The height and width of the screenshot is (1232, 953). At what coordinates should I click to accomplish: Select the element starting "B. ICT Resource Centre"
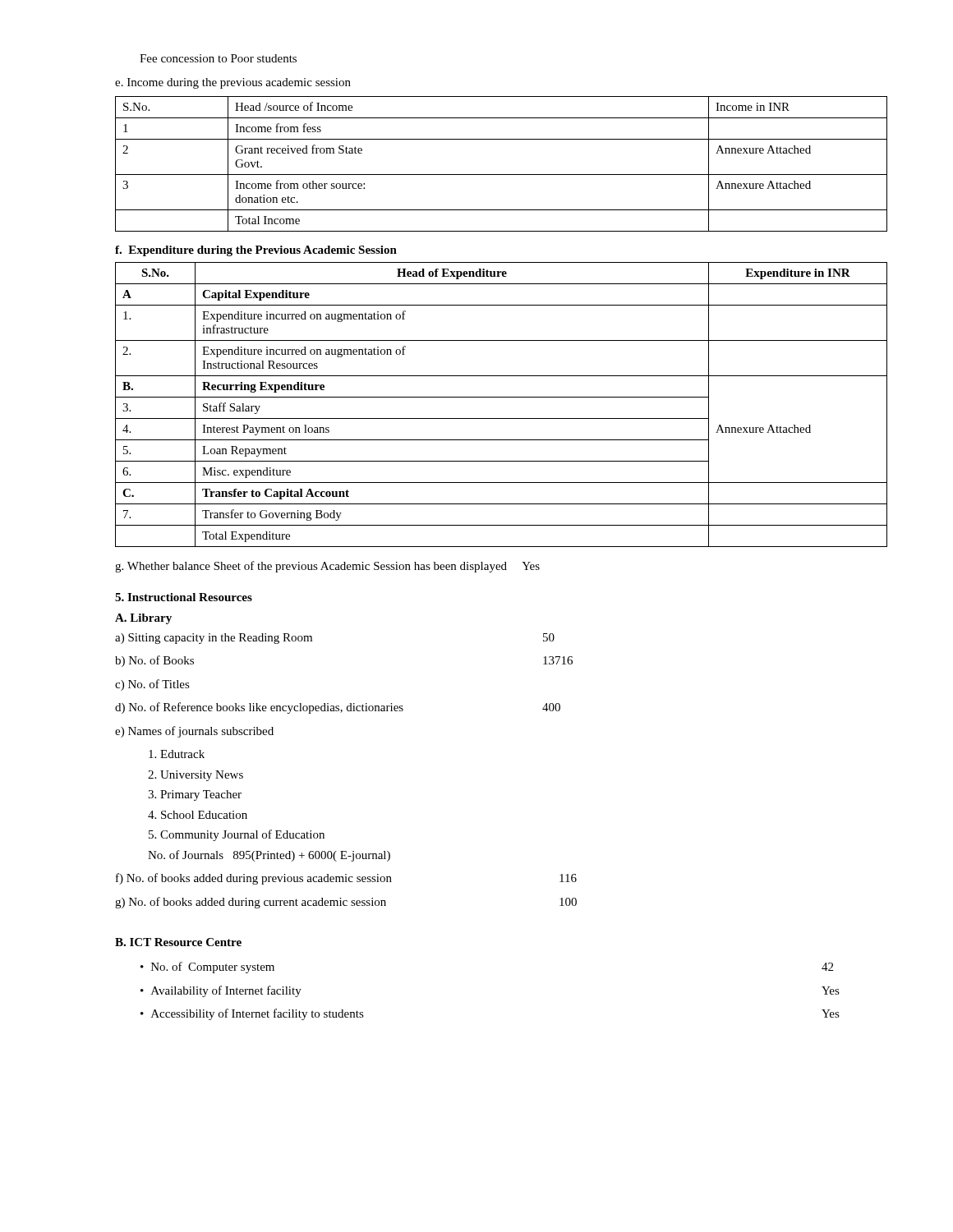pyautogui.click(x=178, y=942)
